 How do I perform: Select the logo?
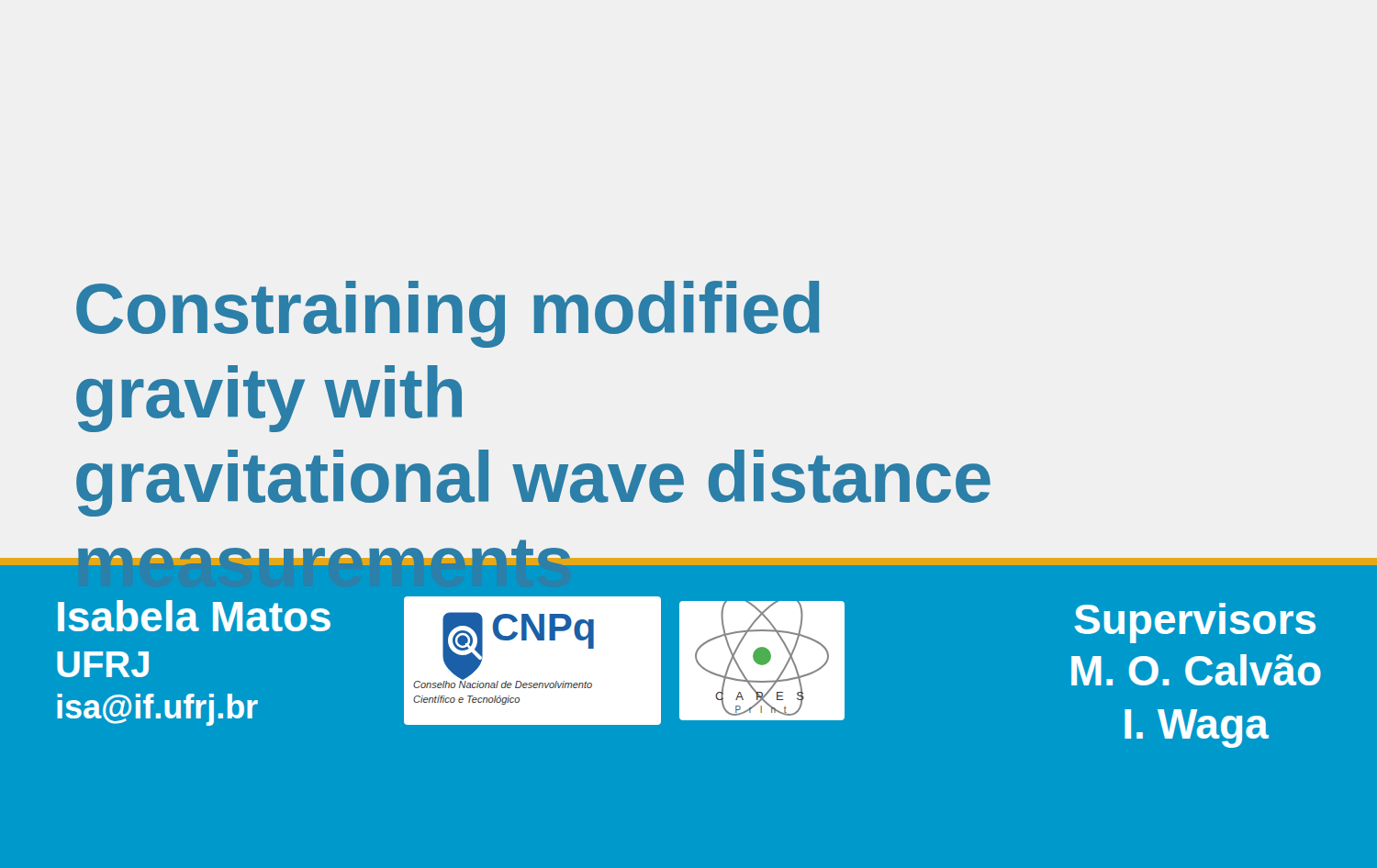pos(624,661)
